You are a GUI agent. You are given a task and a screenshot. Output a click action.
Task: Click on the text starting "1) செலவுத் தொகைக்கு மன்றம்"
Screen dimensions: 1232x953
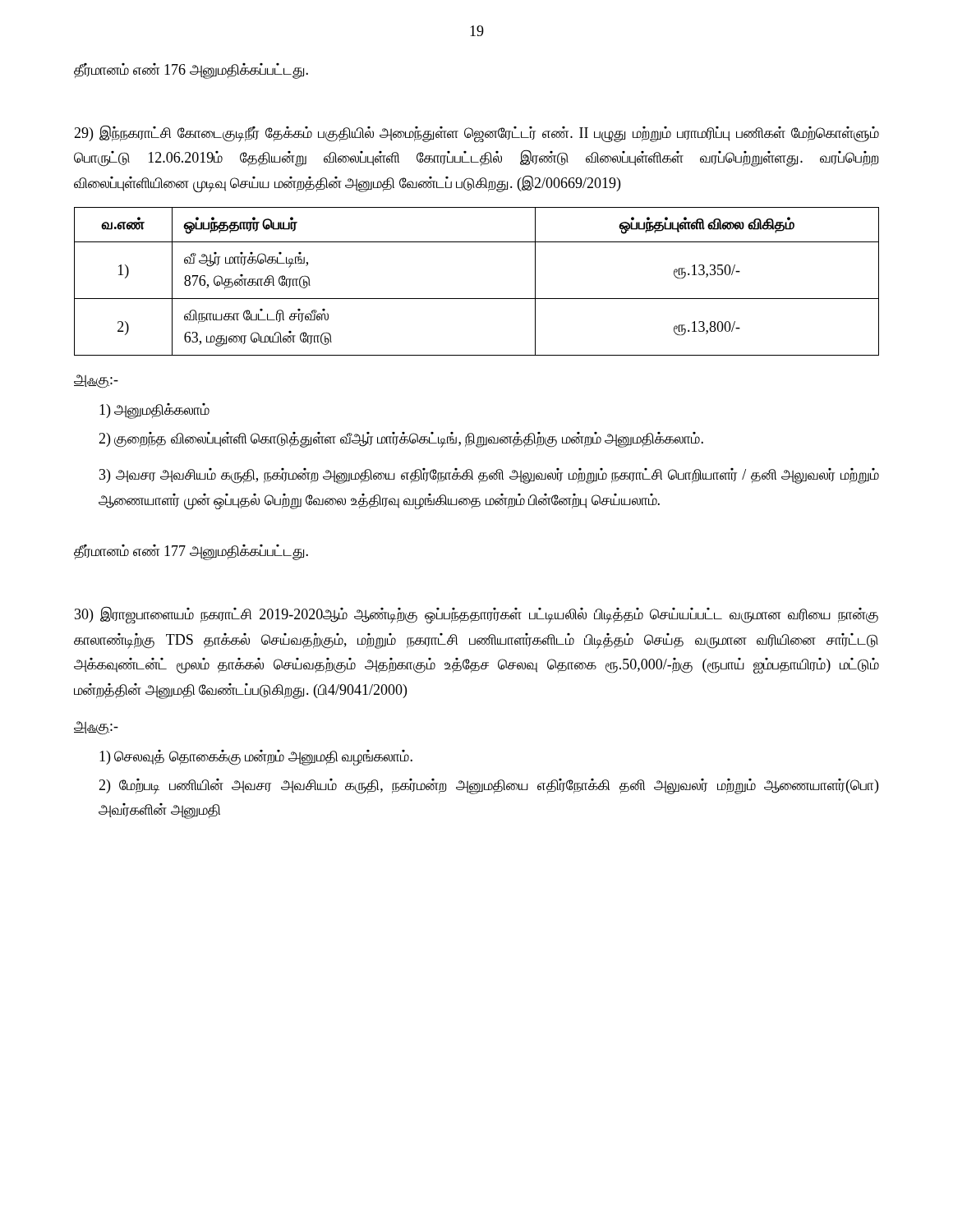[x=256, y=756]
